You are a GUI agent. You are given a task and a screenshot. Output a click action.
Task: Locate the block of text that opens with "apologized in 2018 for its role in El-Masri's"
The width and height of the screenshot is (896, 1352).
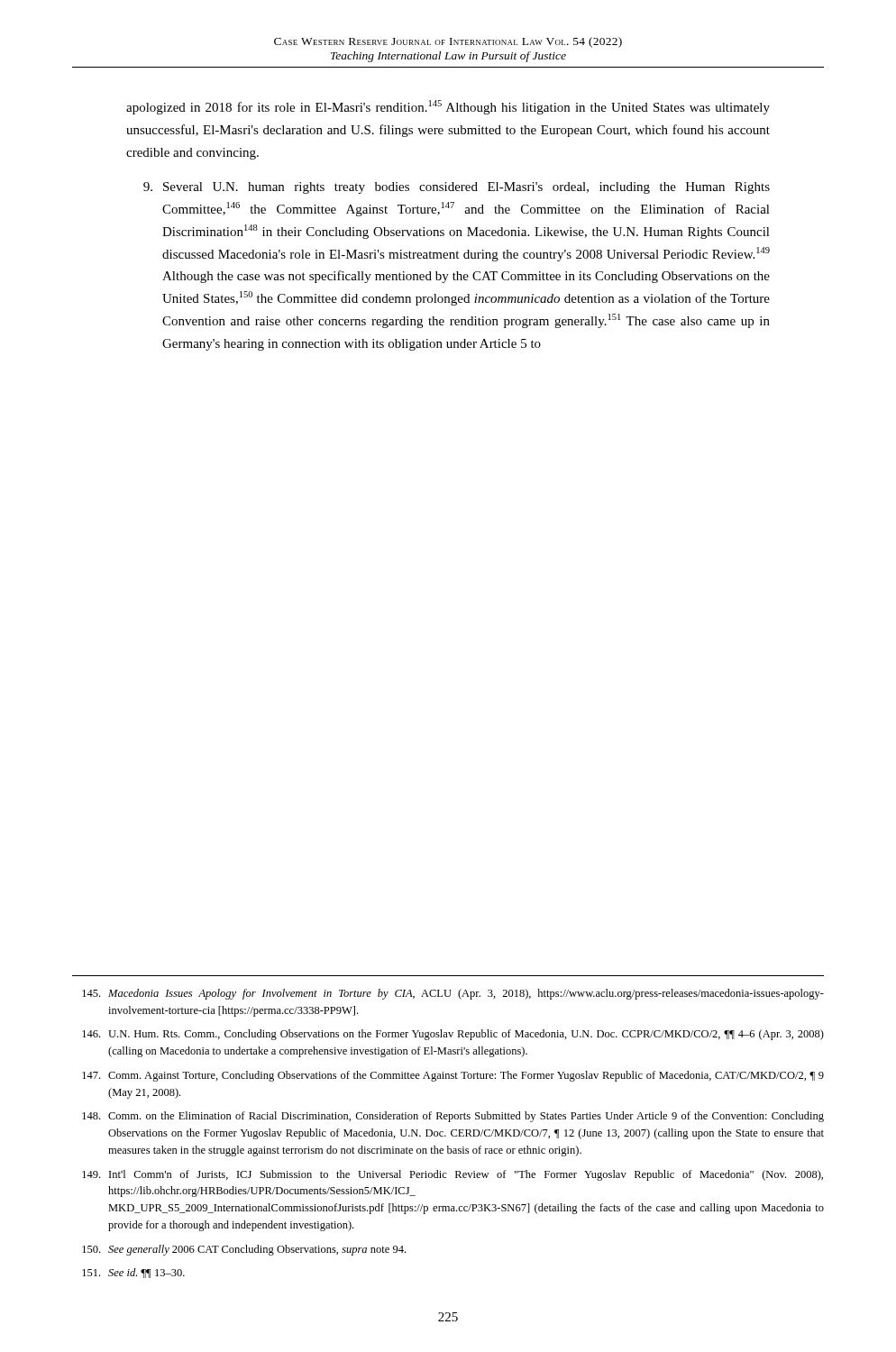tap(448, 129)
